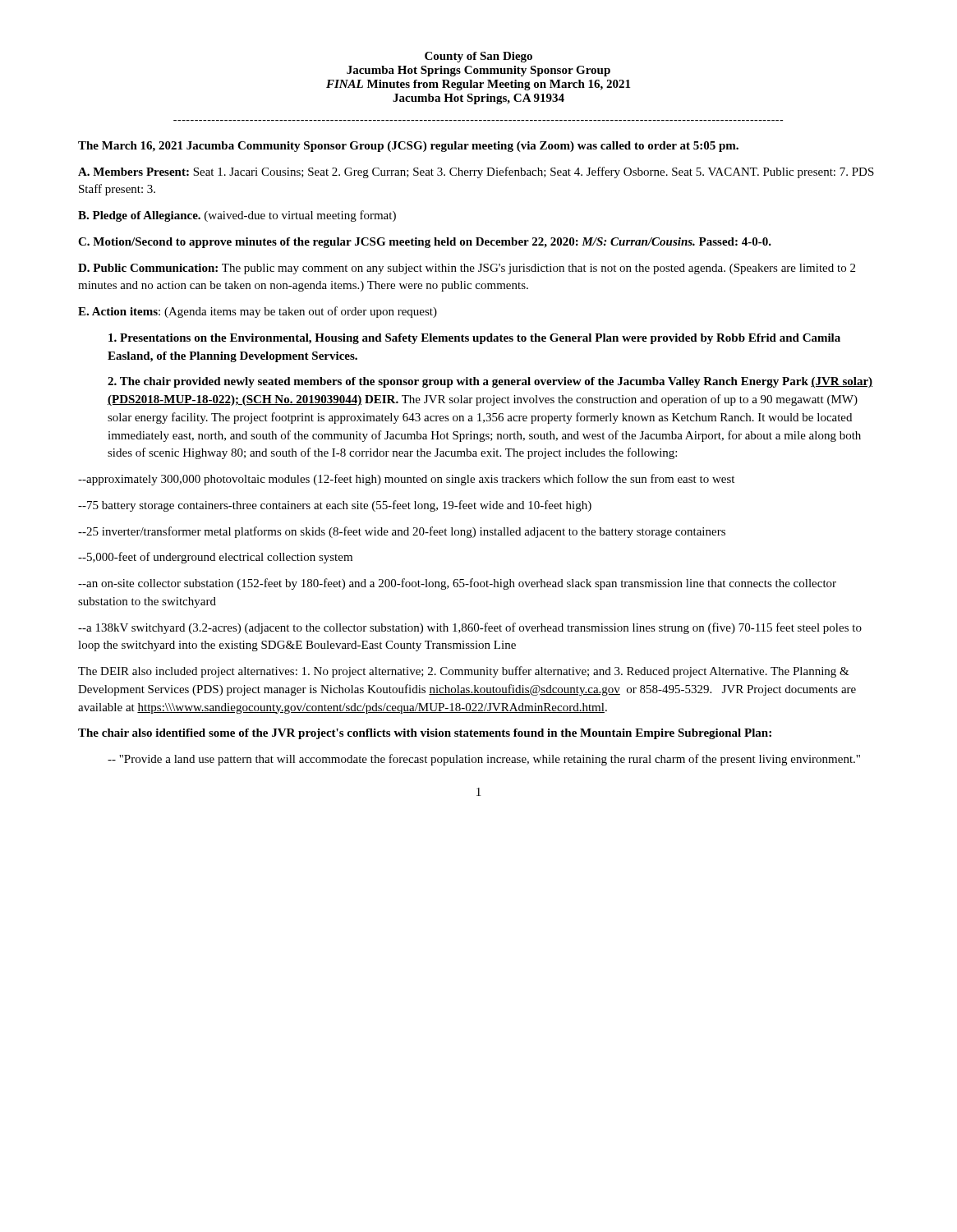The image size is (957, 1232).
Task: Locate the text block starting "D. Public Communication: The public may comment"
Action: tap(467, 276)
